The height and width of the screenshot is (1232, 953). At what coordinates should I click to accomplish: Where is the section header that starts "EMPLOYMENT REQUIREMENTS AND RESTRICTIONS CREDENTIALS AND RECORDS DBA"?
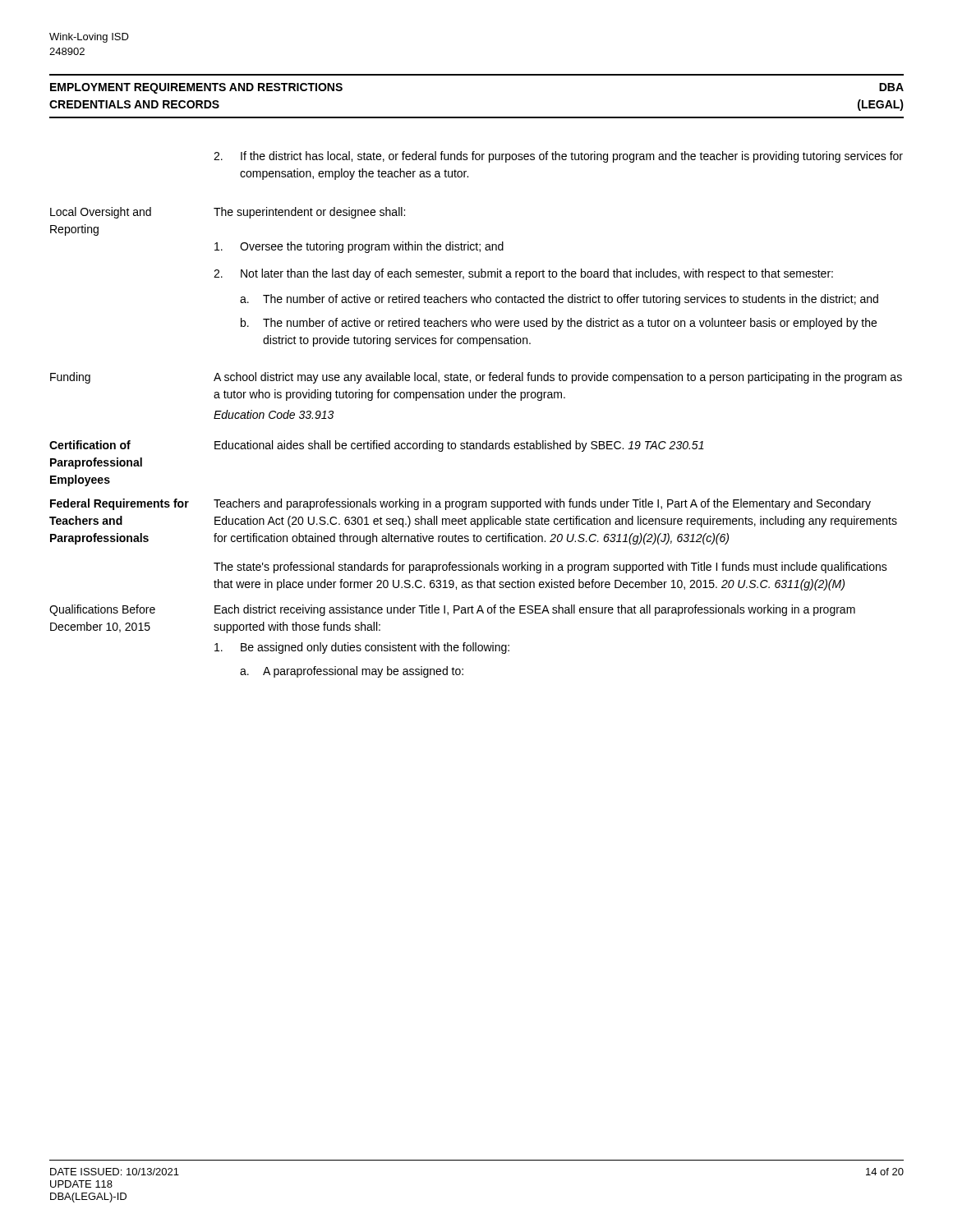199,87
